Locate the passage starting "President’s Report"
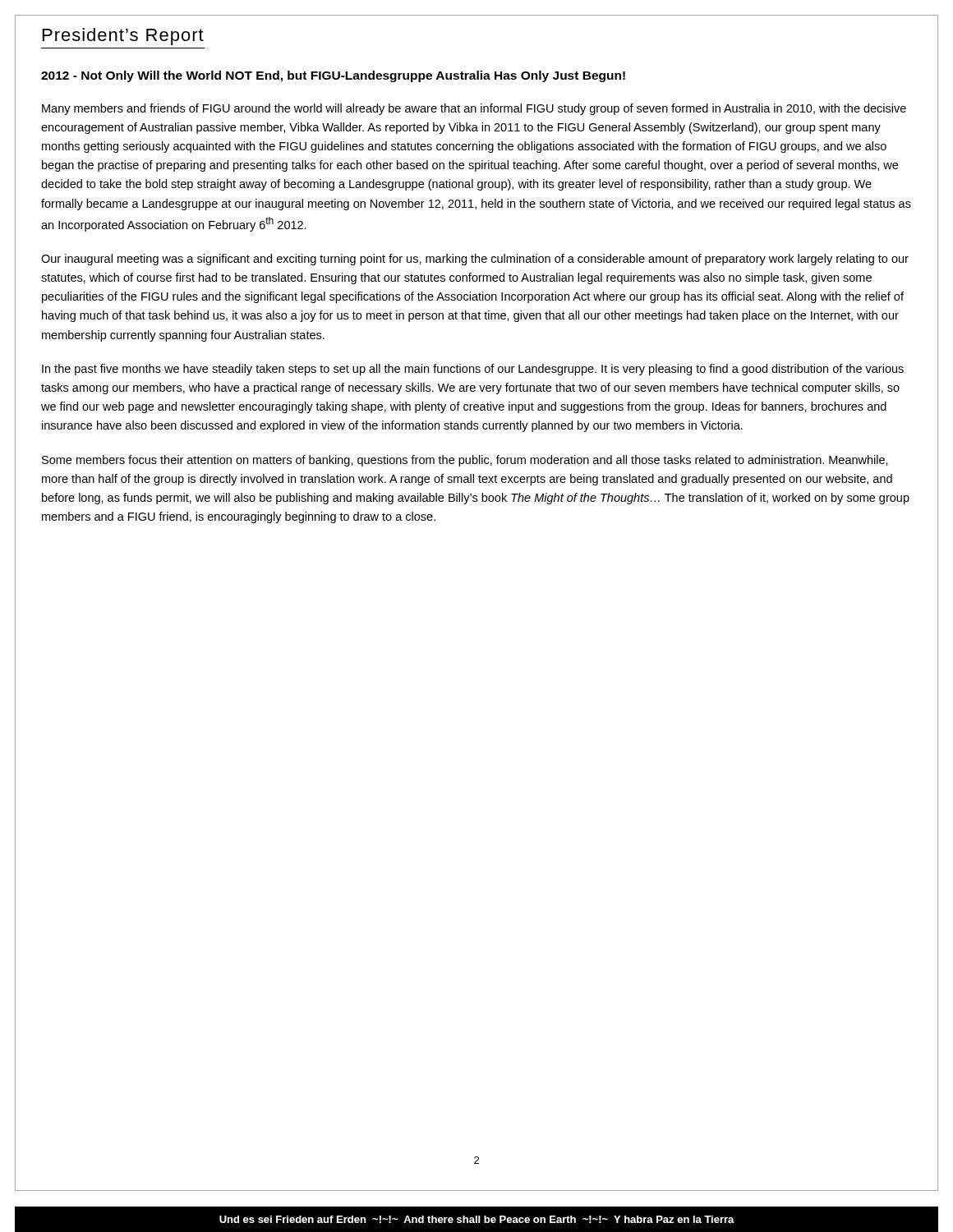 click(x=123, y=35)
